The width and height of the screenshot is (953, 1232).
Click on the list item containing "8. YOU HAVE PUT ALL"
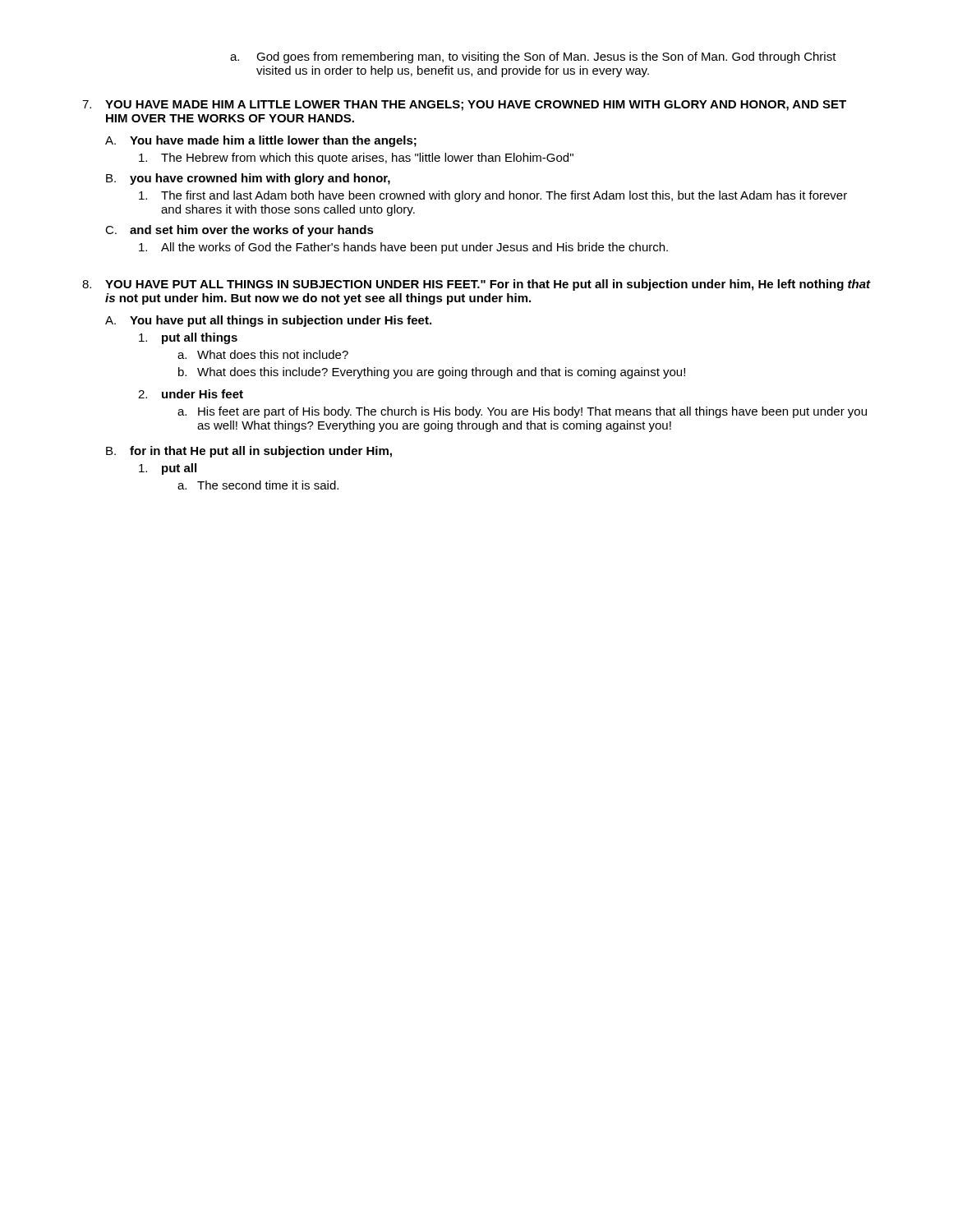(x=476, y=291)
